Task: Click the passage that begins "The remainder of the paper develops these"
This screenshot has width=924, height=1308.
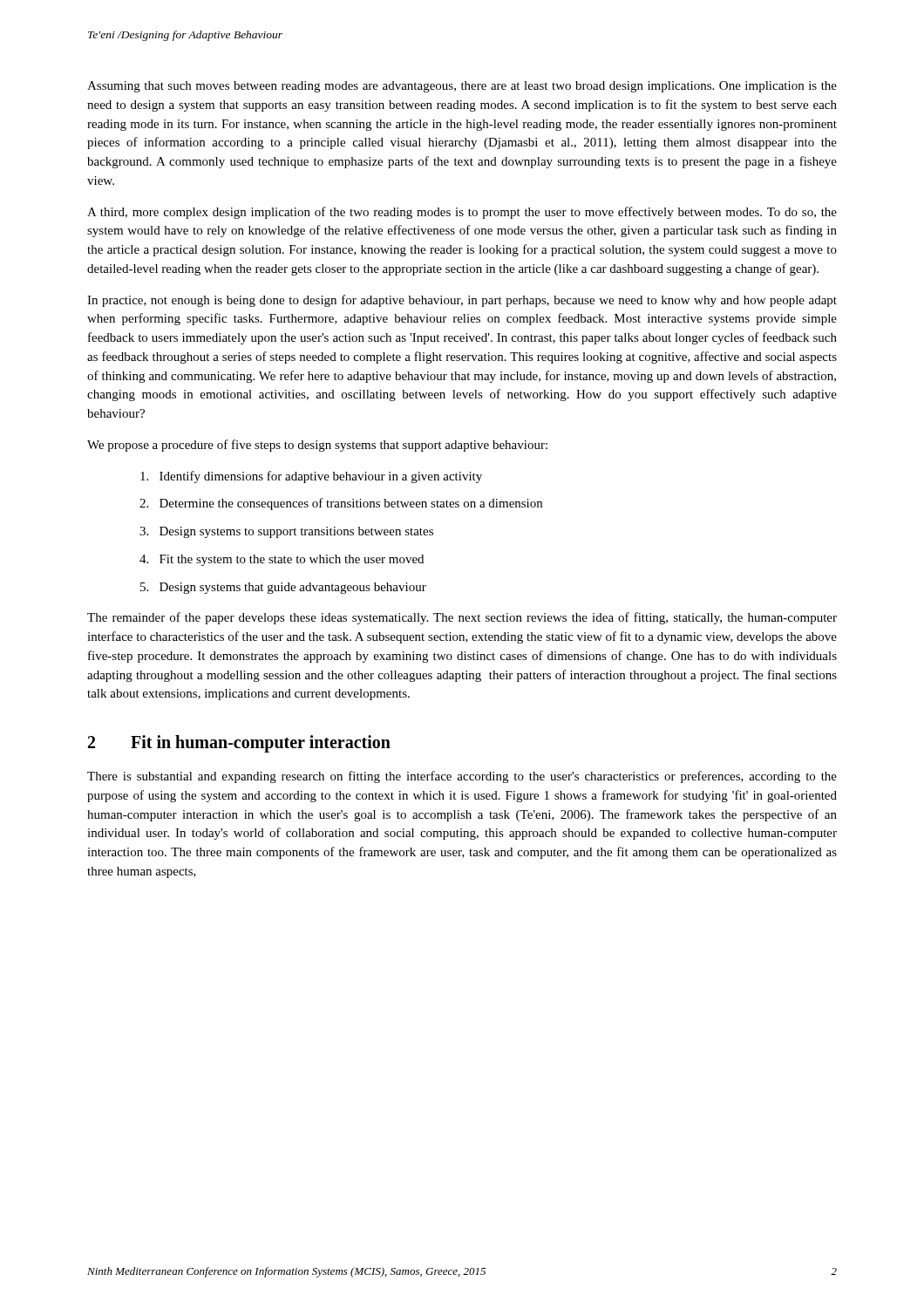Action: click(x=462, y=656)
